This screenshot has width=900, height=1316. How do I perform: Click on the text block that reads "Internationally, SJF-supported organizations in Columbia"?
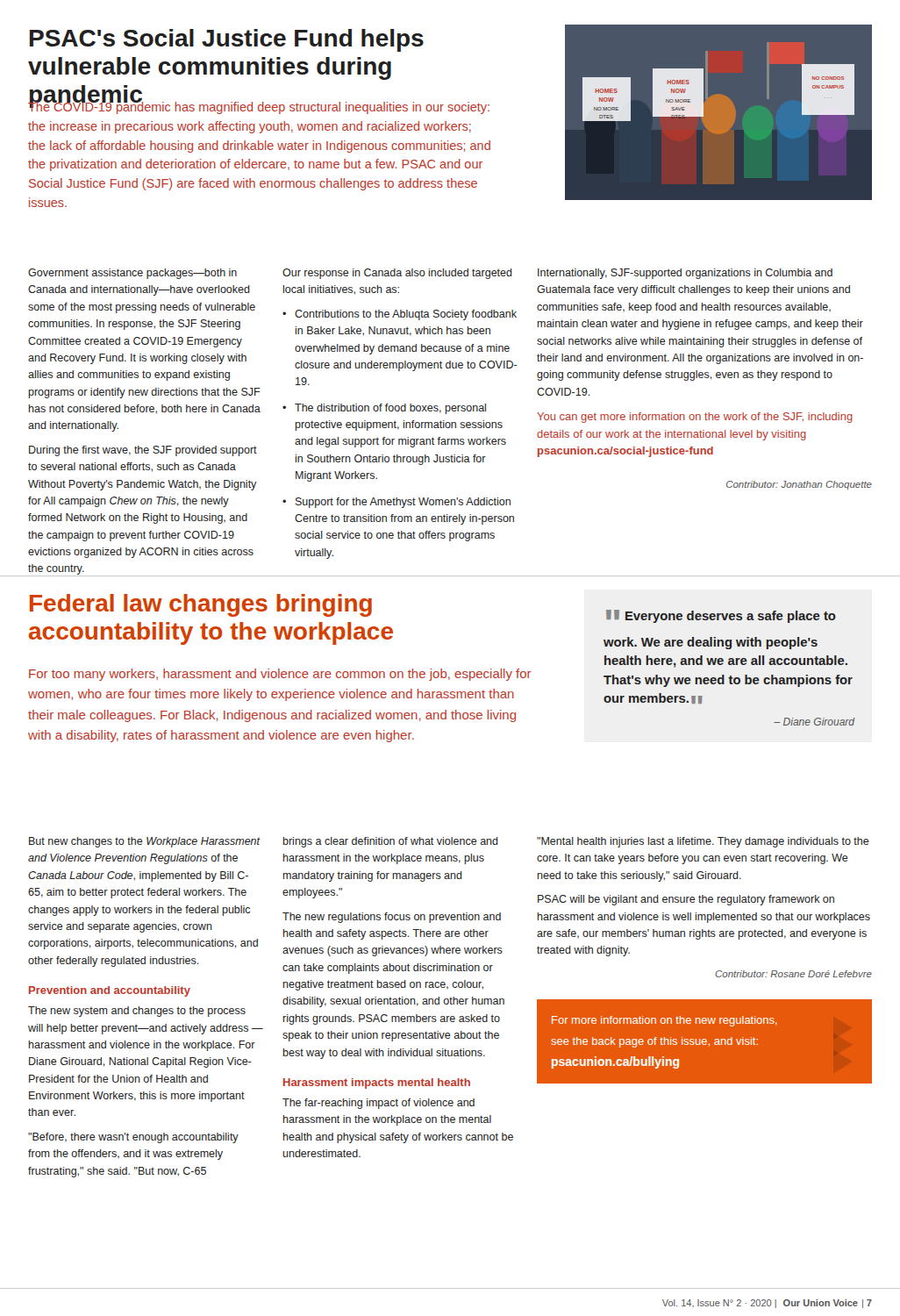point(704,379)
